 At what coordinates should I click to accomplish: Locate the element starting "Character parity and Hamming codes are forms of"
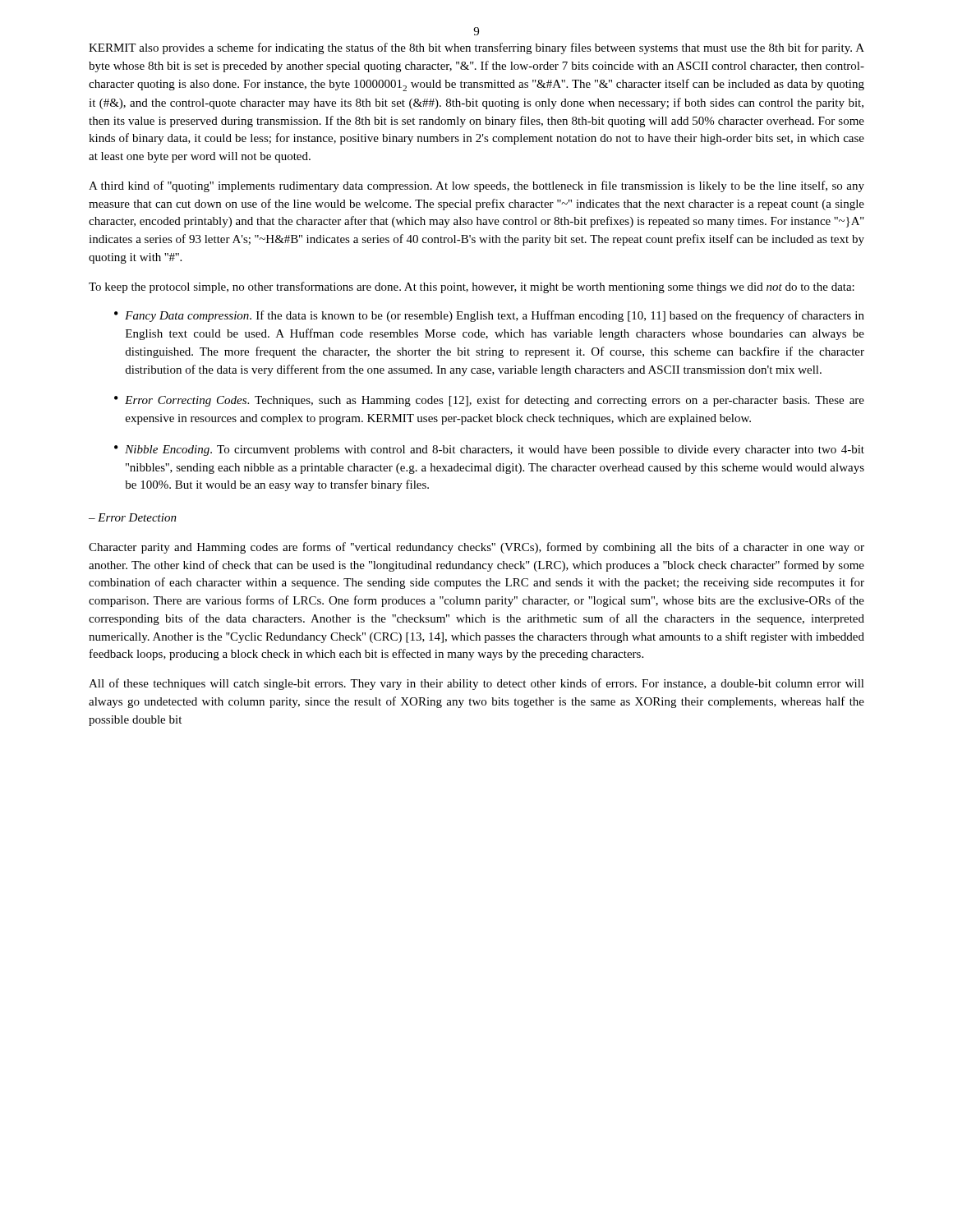click(476, 601)
